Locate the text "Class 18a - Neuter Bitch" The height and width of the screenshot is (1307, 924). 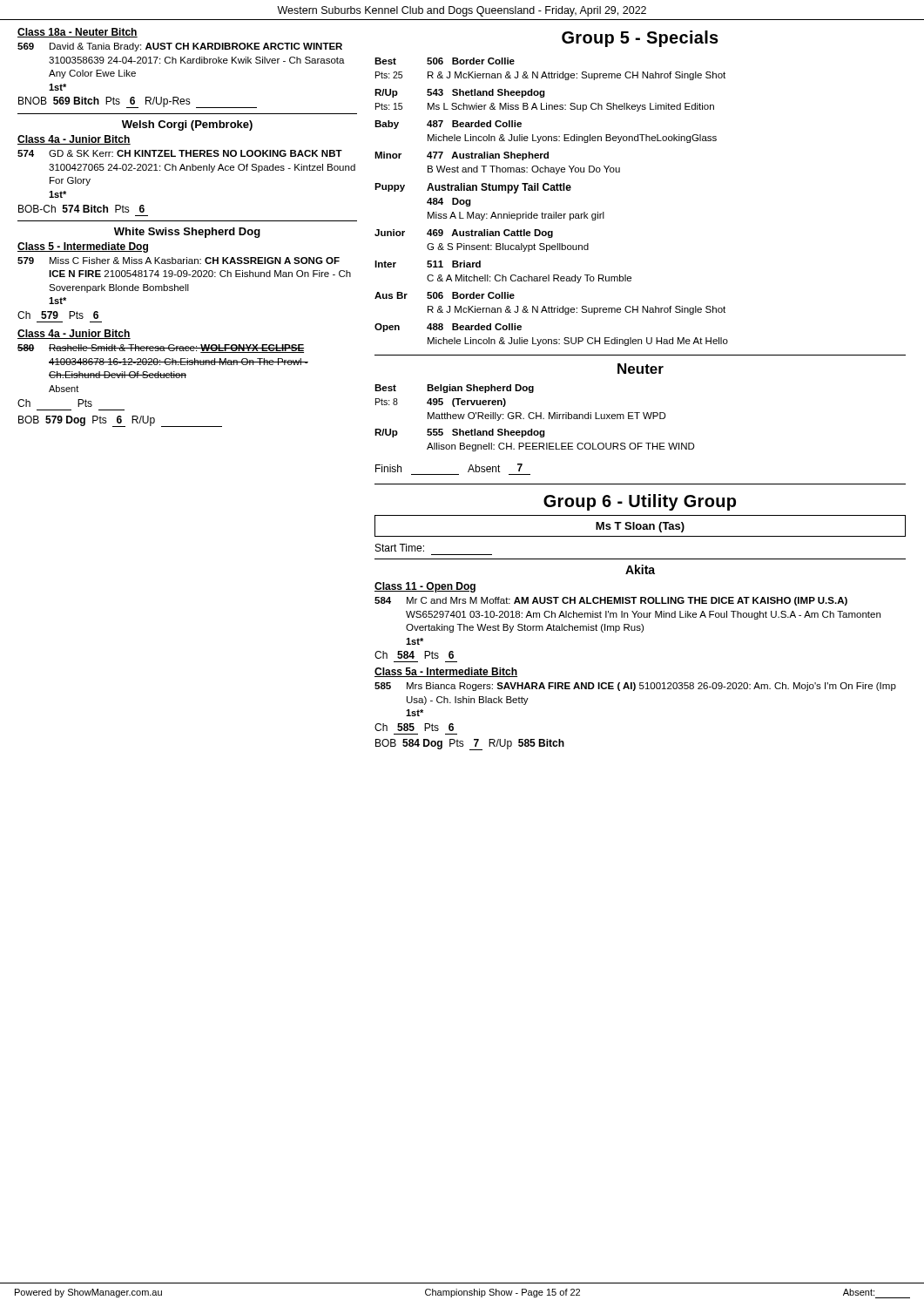[x=77, y=32]
